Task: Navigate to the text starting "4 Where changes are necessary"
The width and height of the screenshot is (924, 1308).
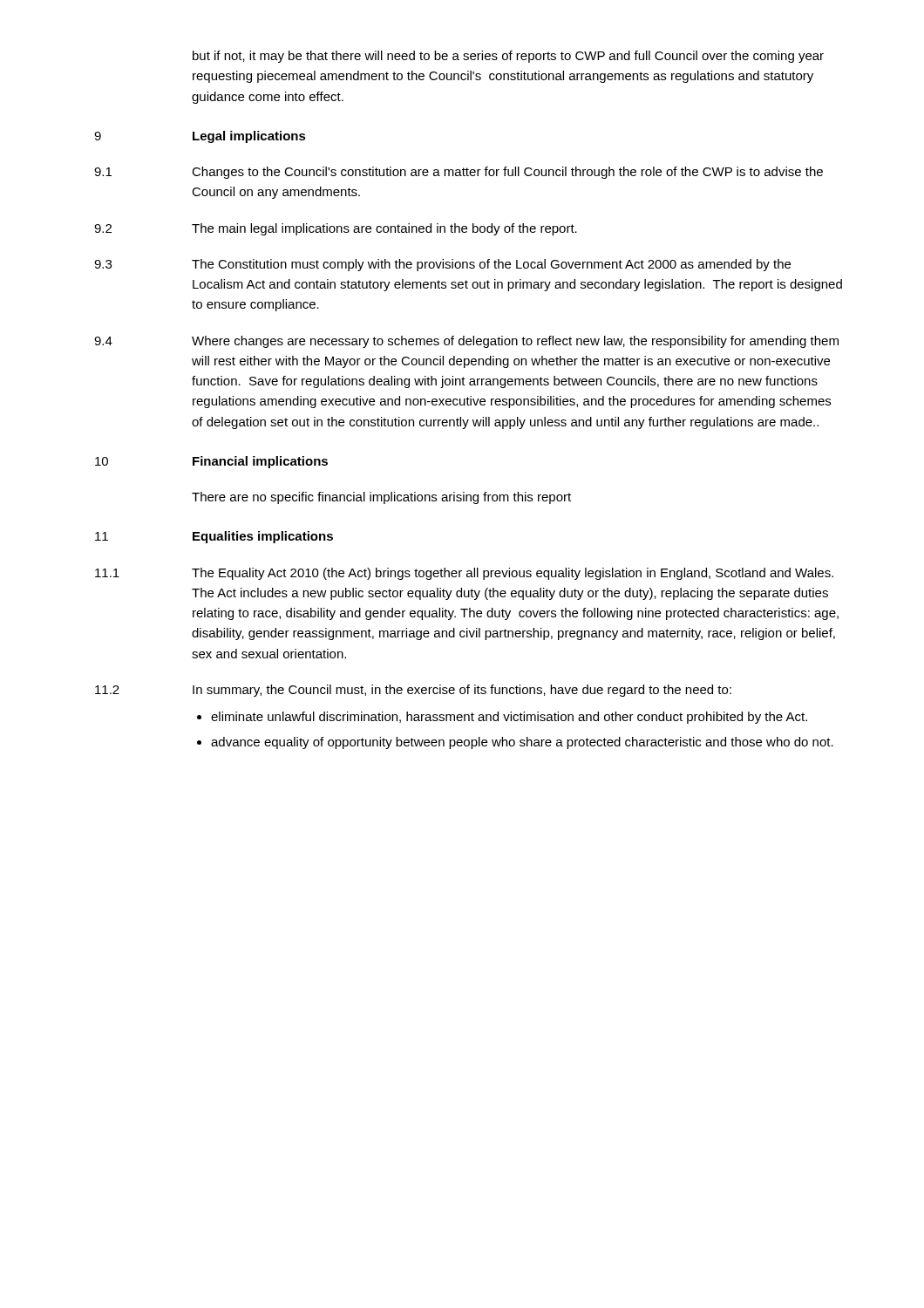Action: click(x=470, y=381)
